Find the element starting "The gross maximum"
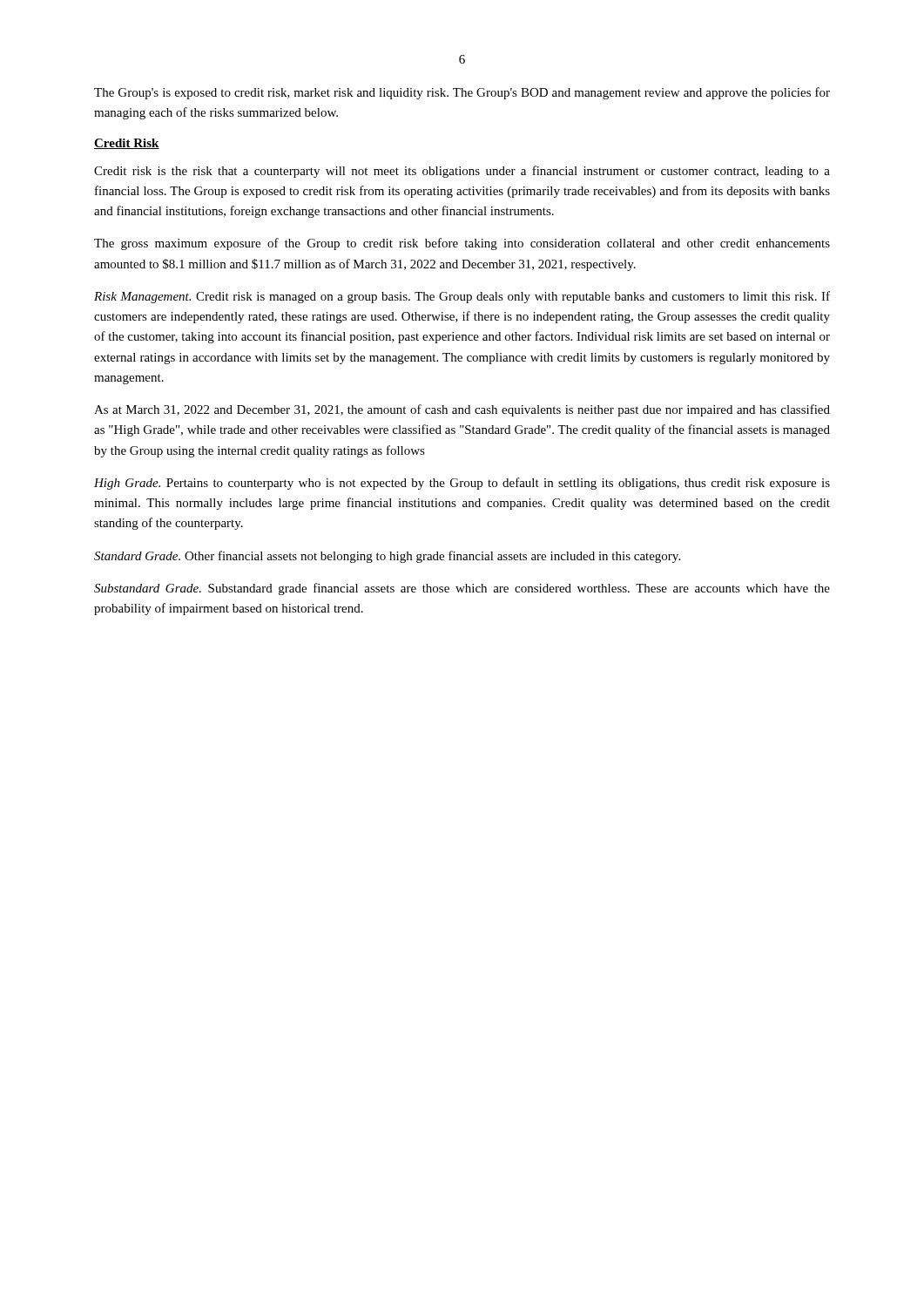 click(462, 253)
